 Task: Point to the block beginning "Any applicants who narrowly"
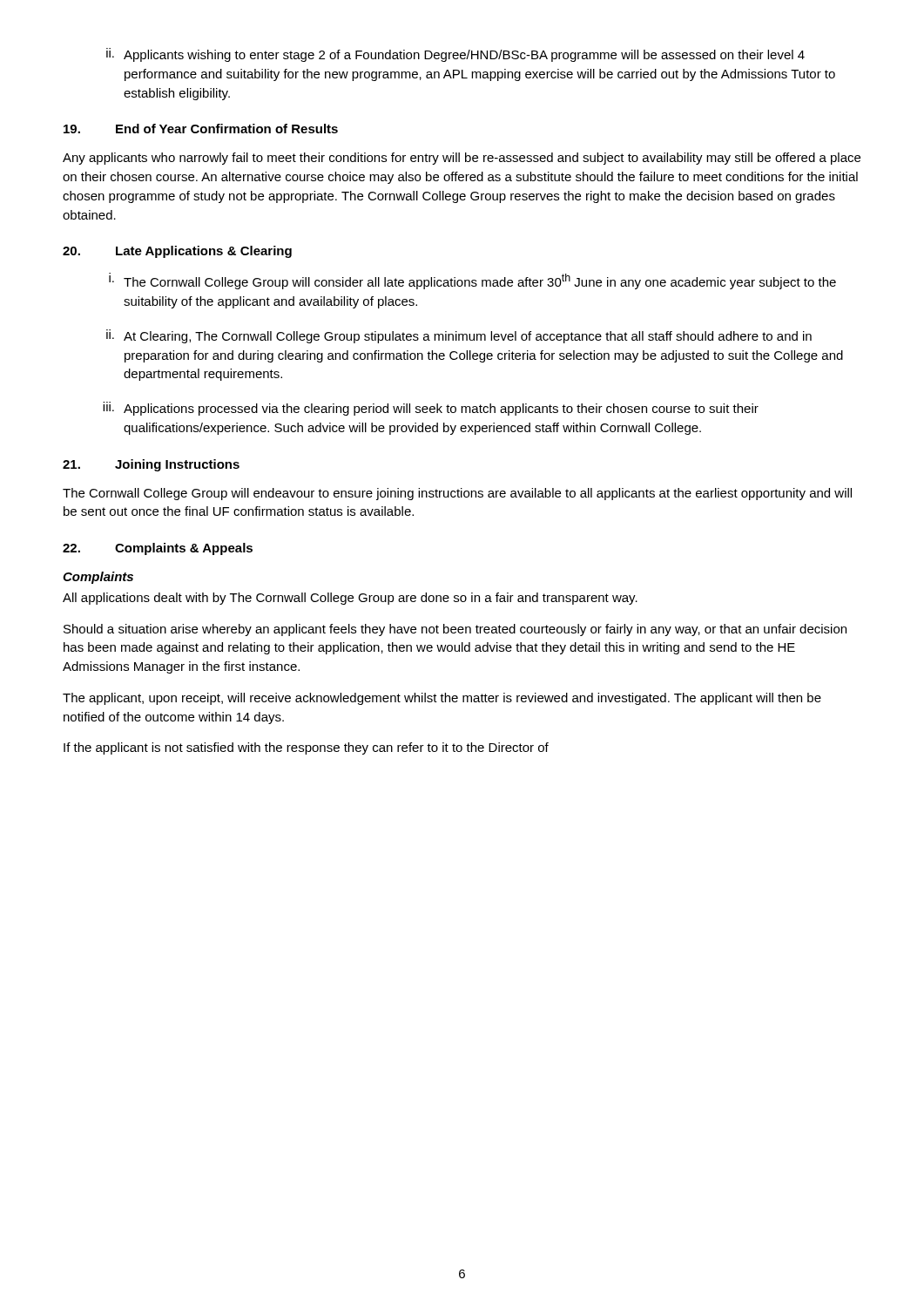(x=462, y=186)
